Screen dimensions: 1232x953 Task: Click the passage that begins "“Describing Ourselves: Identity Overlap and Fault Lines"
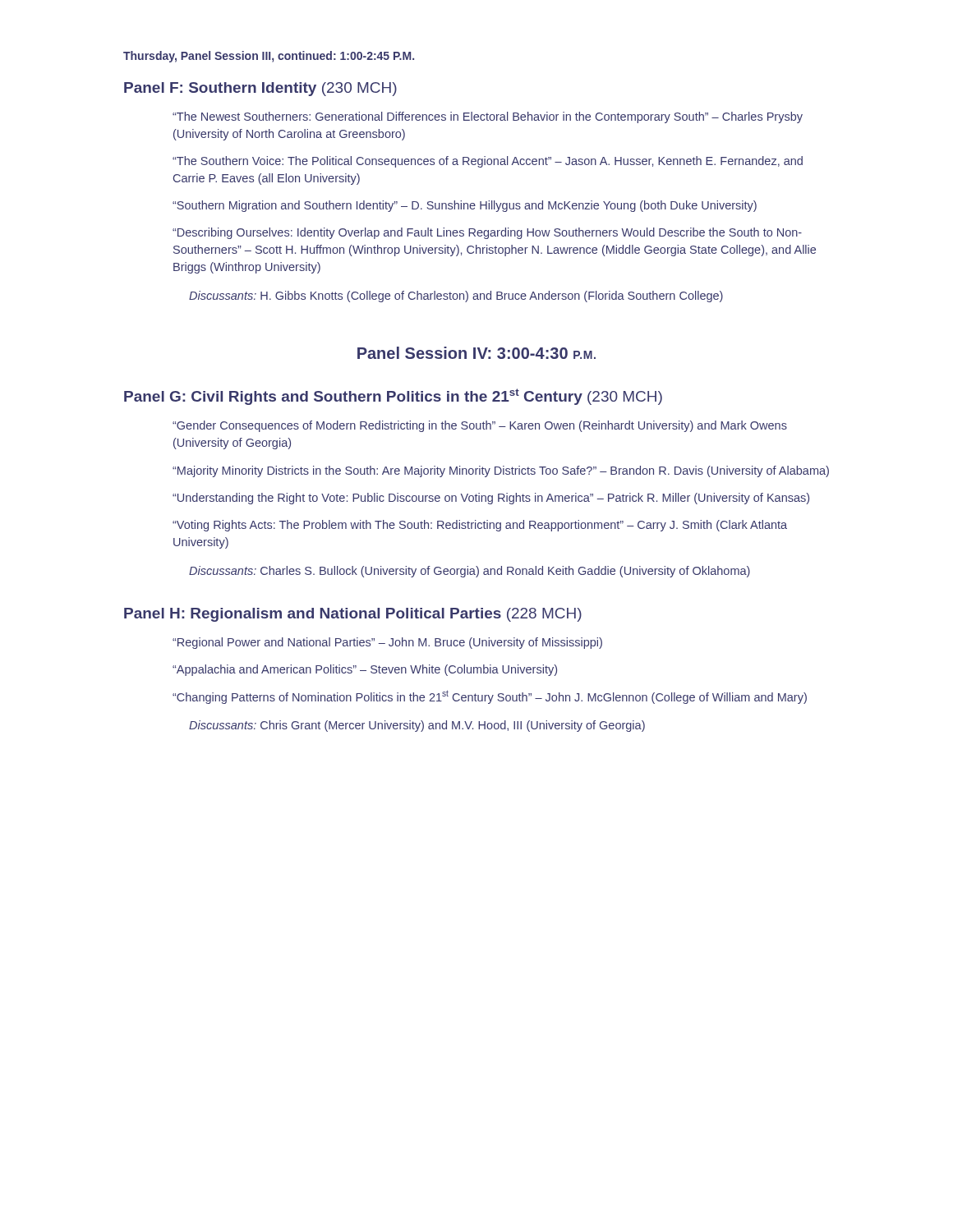point(495,250)
